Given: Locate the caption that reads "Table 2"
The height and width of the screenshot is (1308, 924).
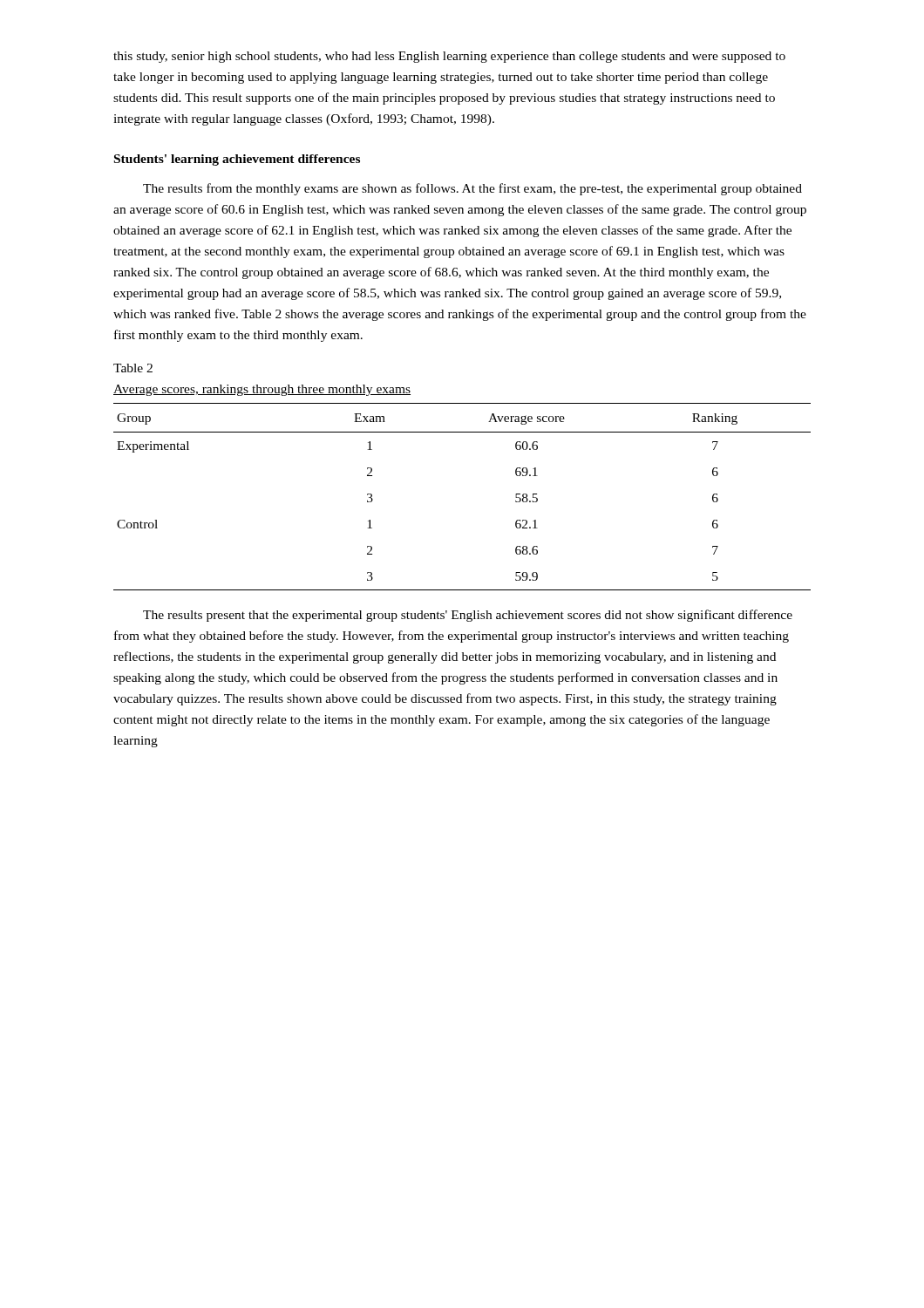Looking at the screenshot, I should (x=133, y=368).
